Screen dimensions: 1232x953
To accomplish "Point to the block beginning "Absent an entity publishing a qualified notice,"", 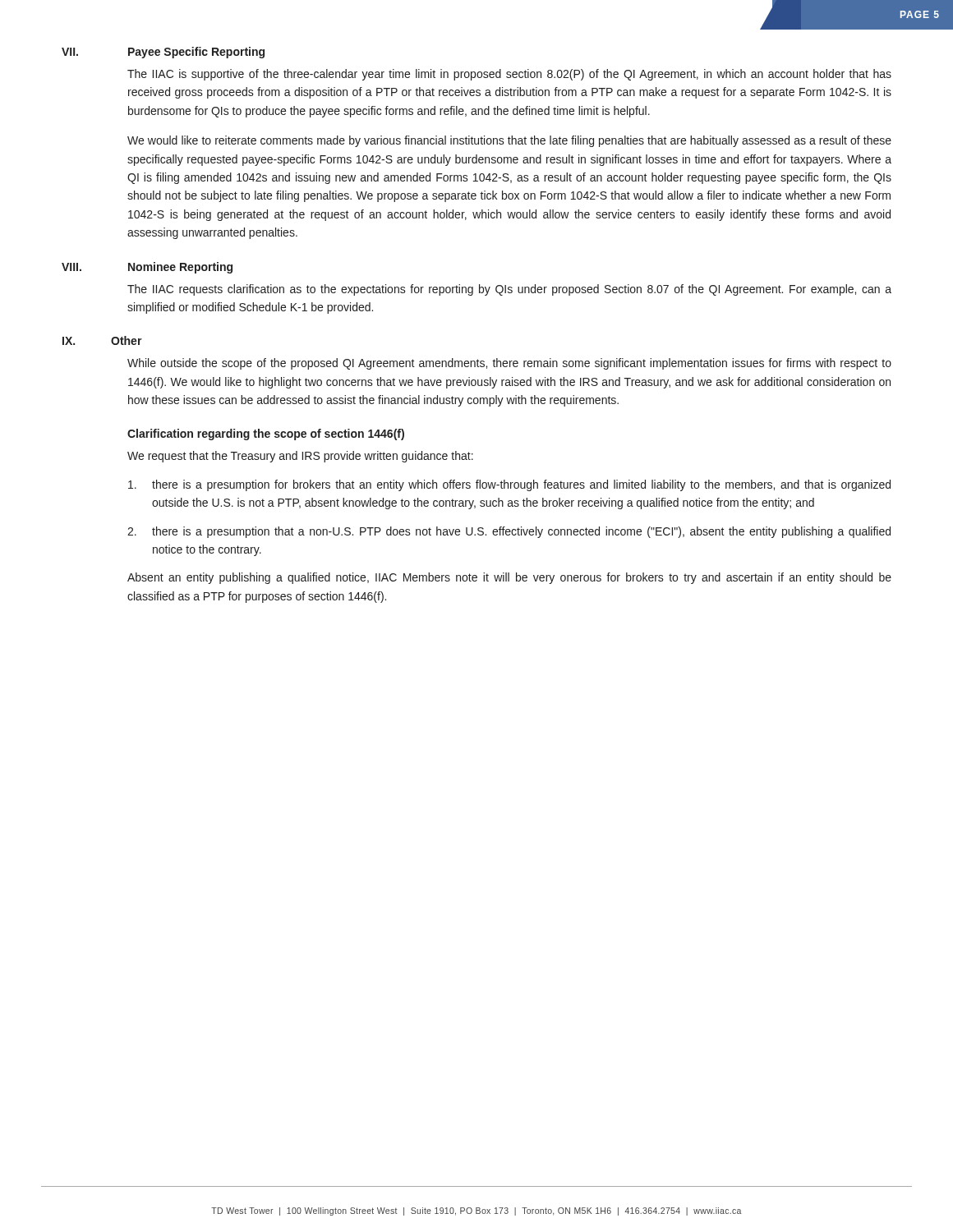I will (509, 587).
